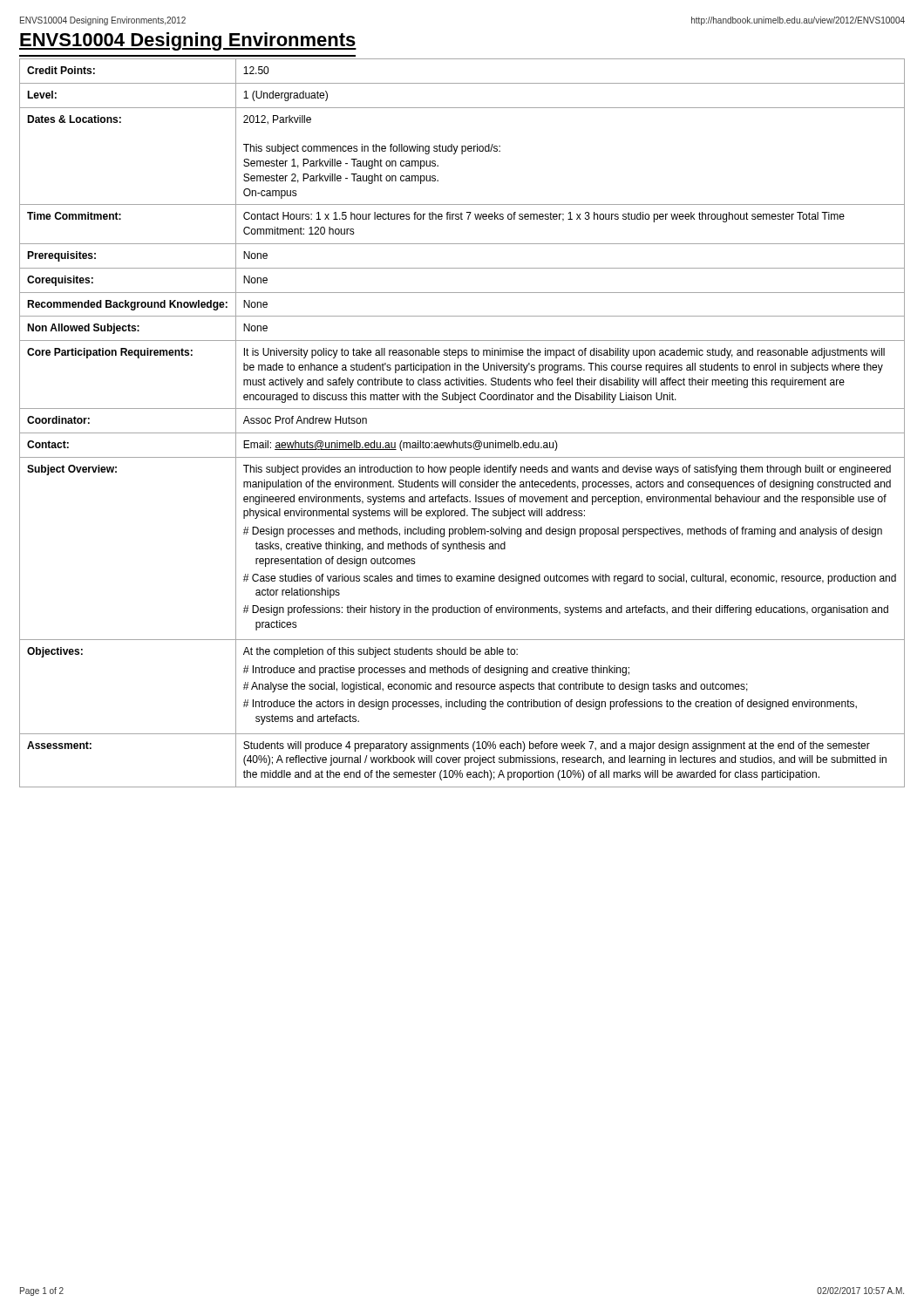Select the table that reads "Recommended Background Knowledge:"
The image size is (924, 1308).
point(462,423)
